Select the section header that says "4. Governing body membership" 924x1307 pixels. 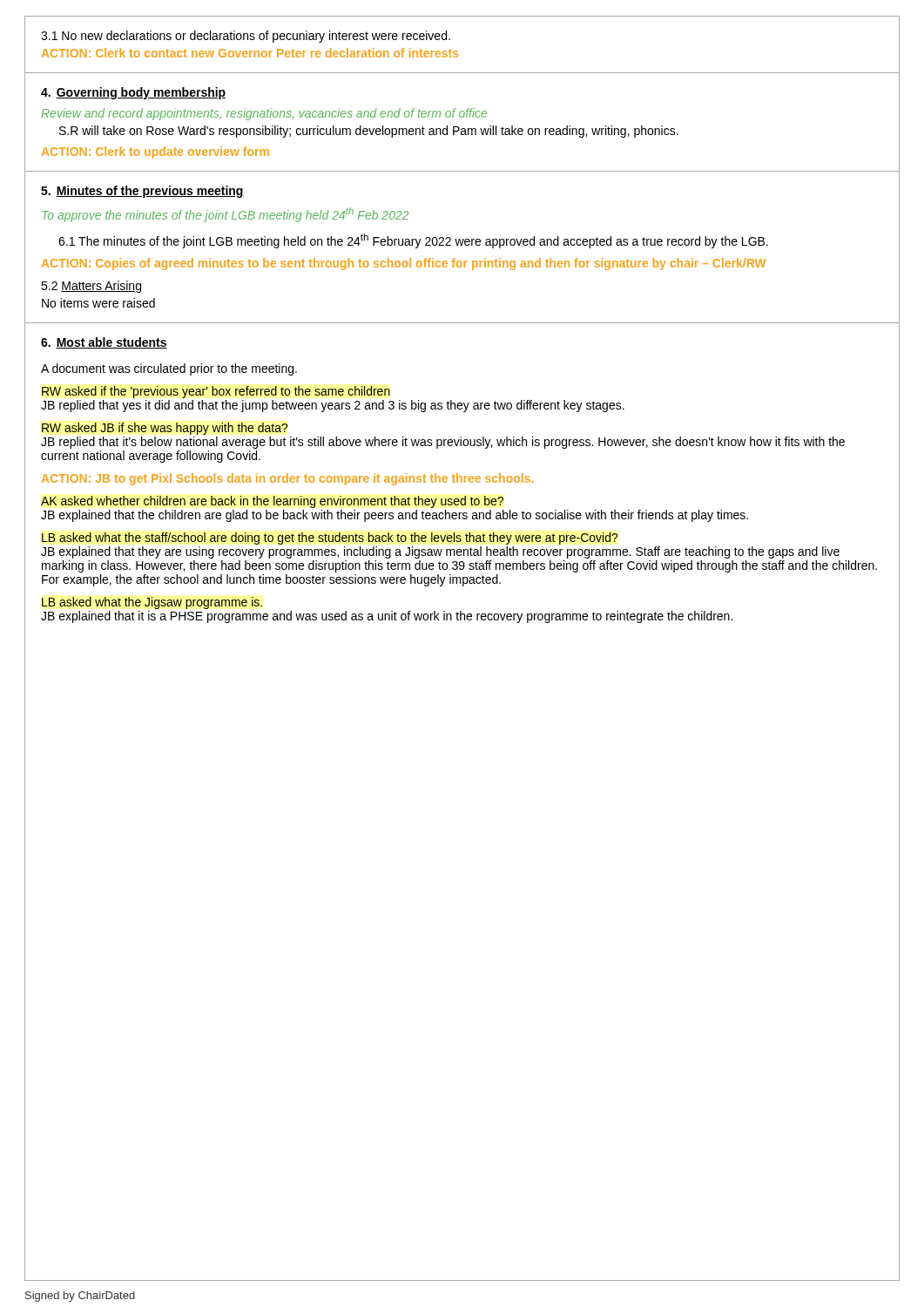(x=133, y=92)
